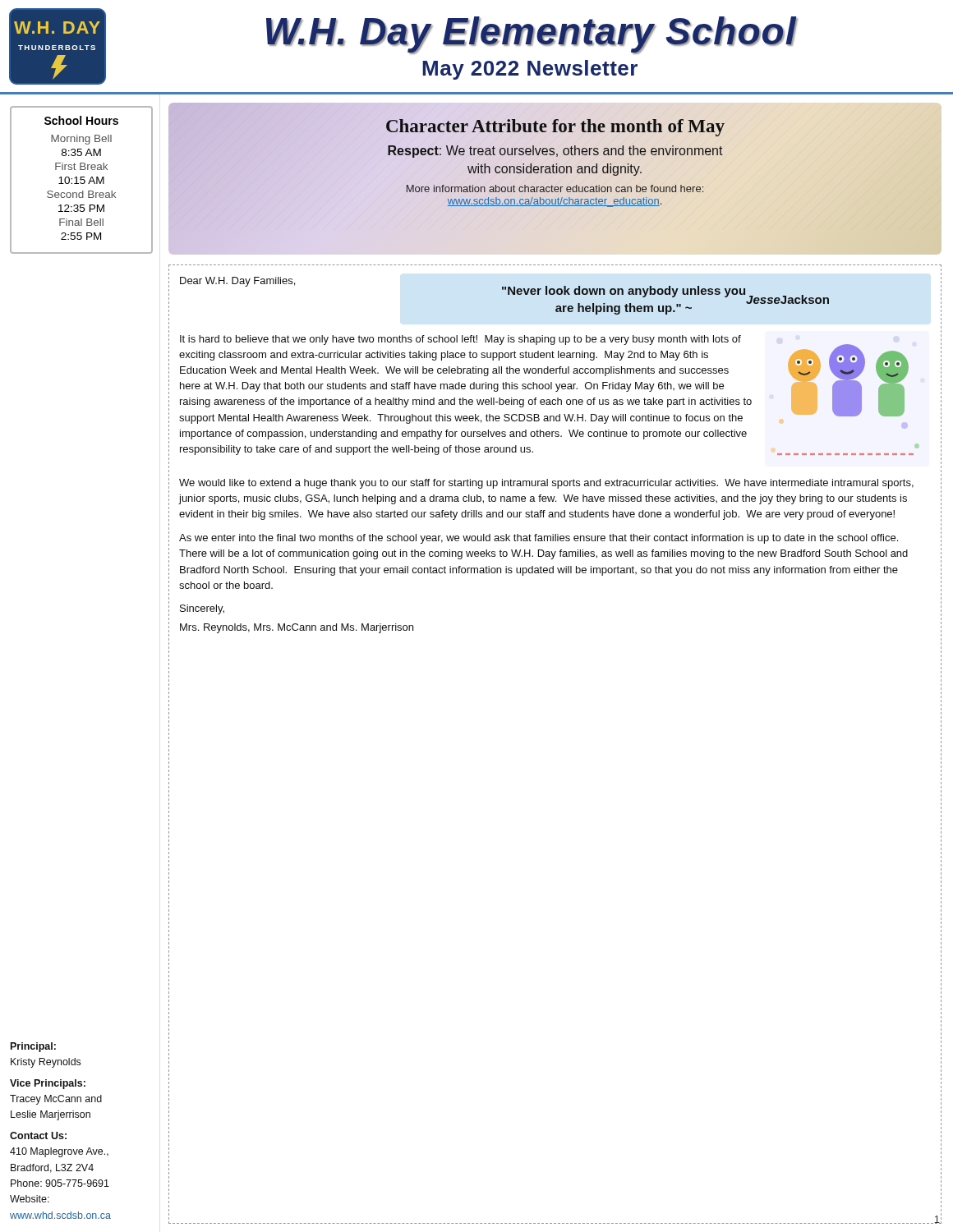Find the text block with the text "Respect: We treat ourselves, others"
953x1232 pixels.
[555, 151]
